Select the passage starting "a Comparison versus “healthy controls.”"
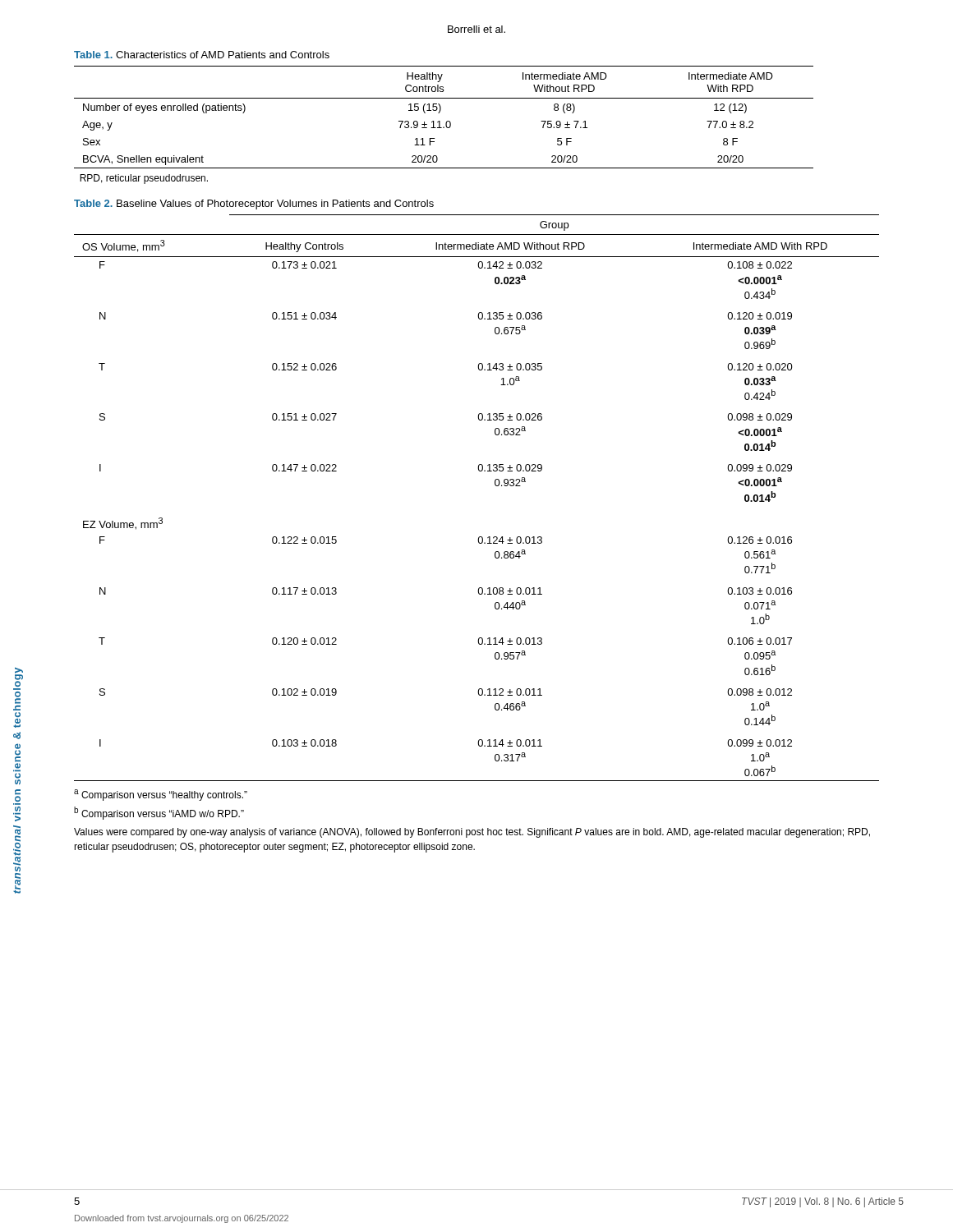 (x=476, y=820)
